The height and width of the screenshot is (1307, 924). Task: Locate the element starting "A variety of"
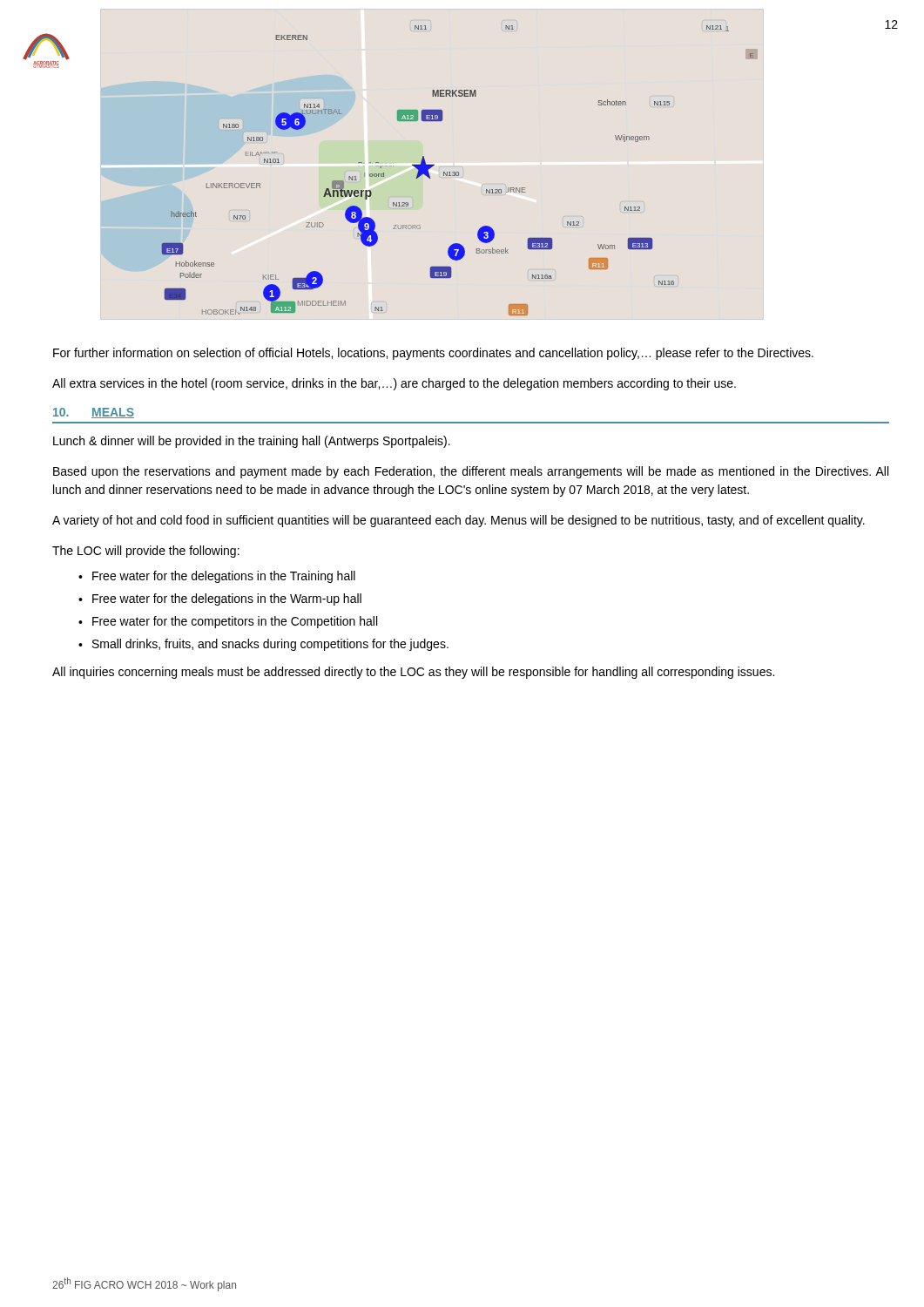click(459, 520)
